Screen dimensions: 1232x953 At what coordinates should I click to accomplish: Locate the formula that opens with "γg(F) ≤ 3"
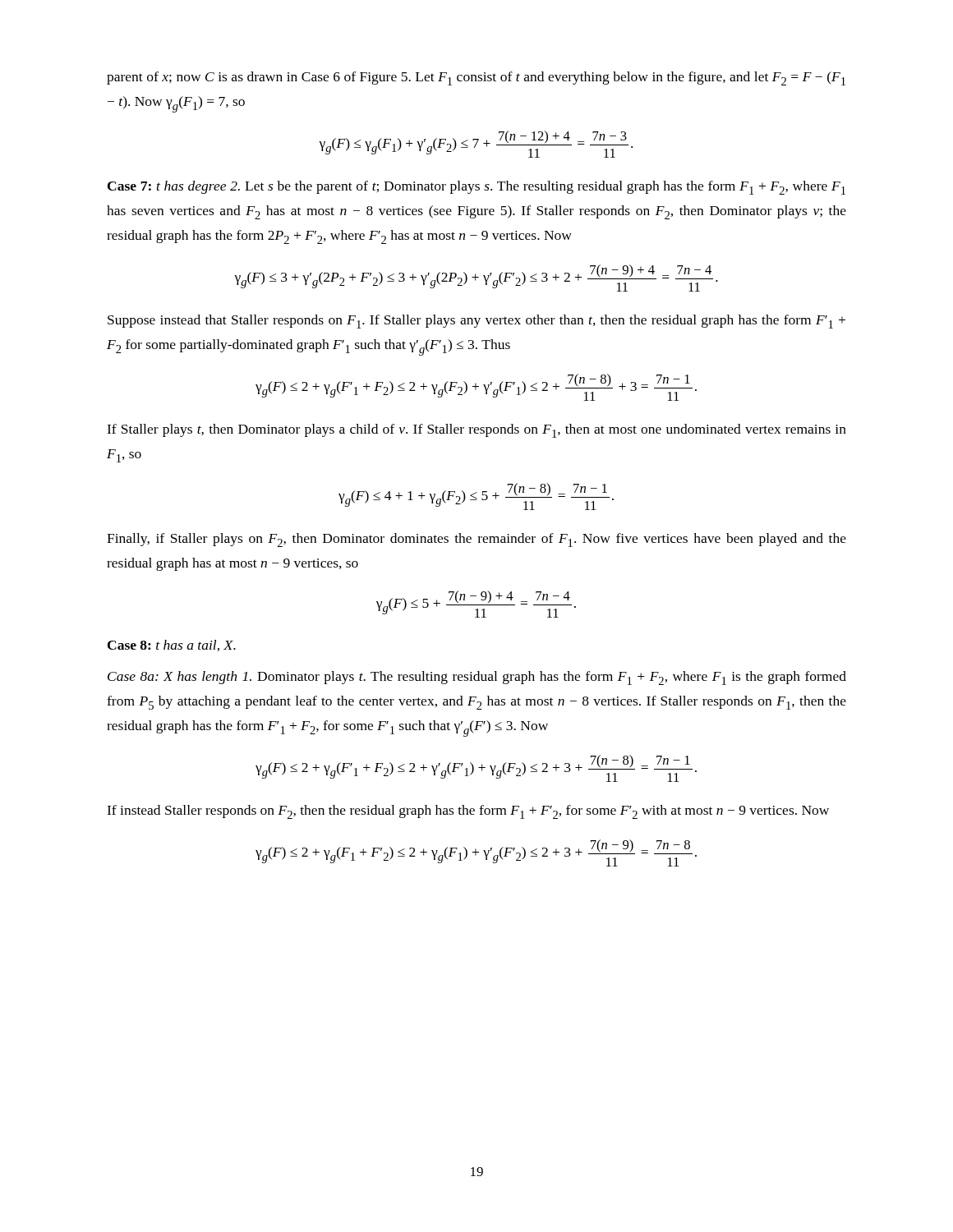[x=476, y=279]
